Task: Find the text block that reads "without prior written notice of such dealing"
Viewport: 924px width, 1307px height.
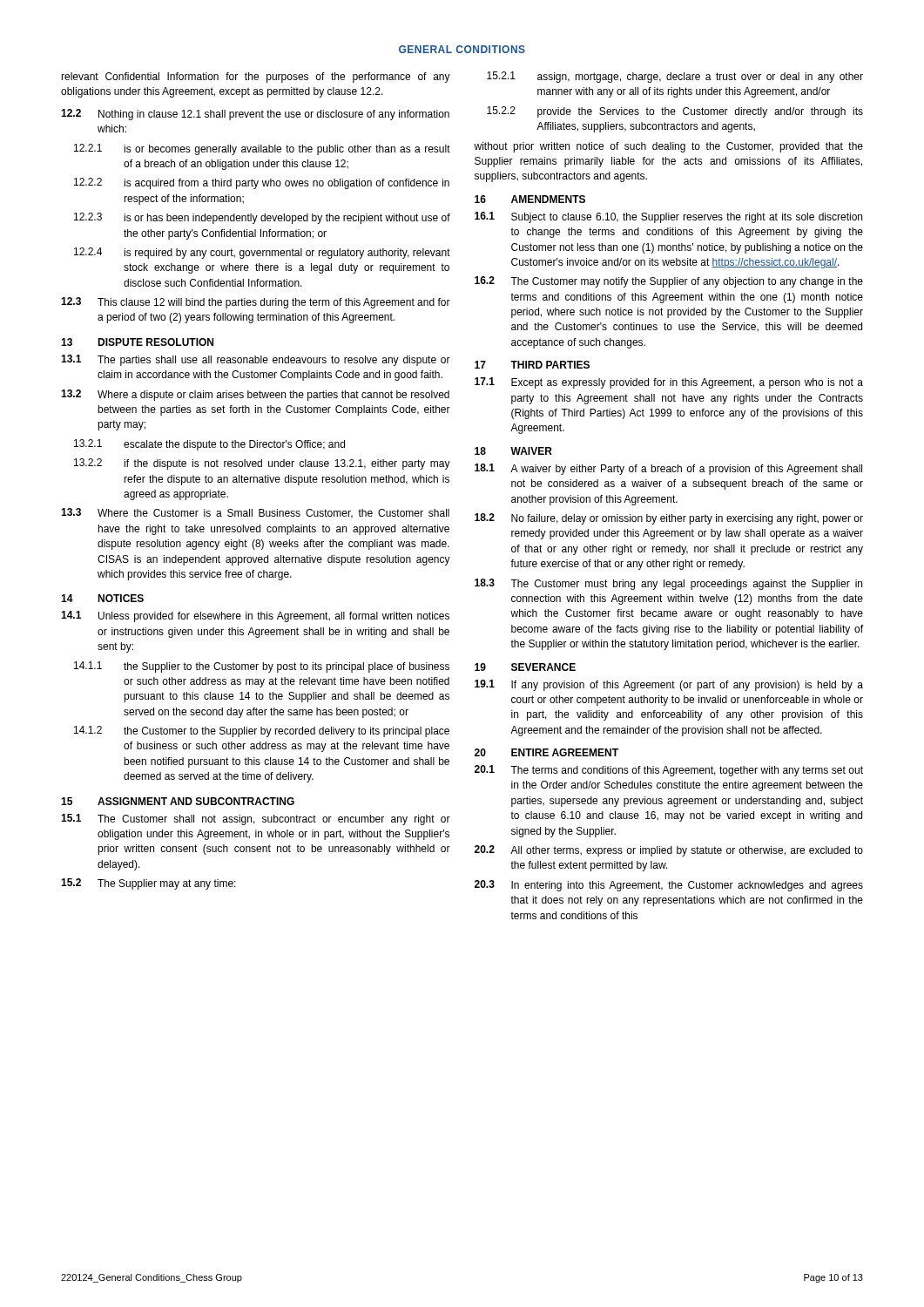Action: [669, 161]
